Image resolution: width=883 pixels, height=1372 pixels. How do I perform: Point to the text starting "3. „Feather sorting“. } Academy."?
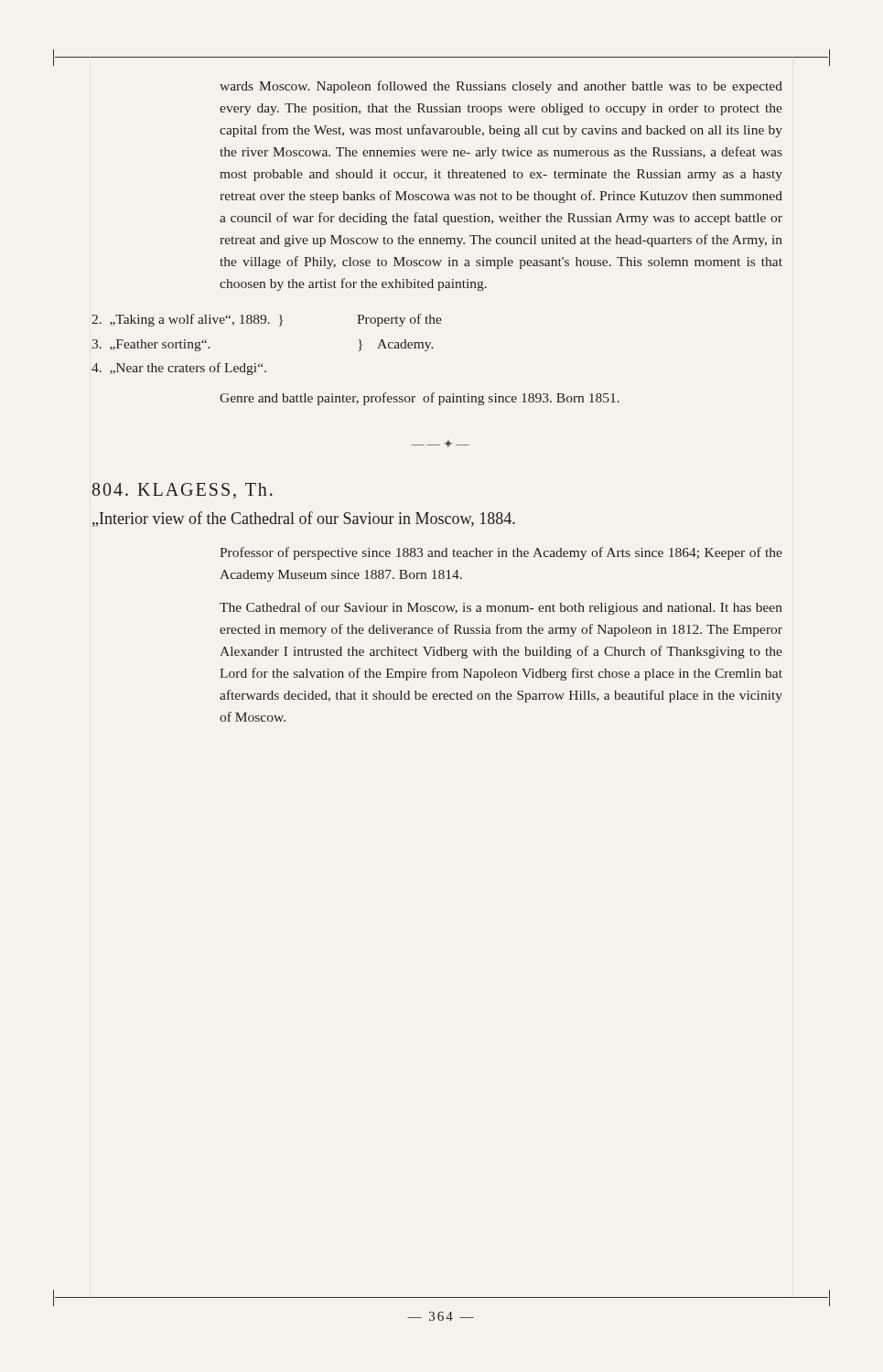(x=442, y=344)
